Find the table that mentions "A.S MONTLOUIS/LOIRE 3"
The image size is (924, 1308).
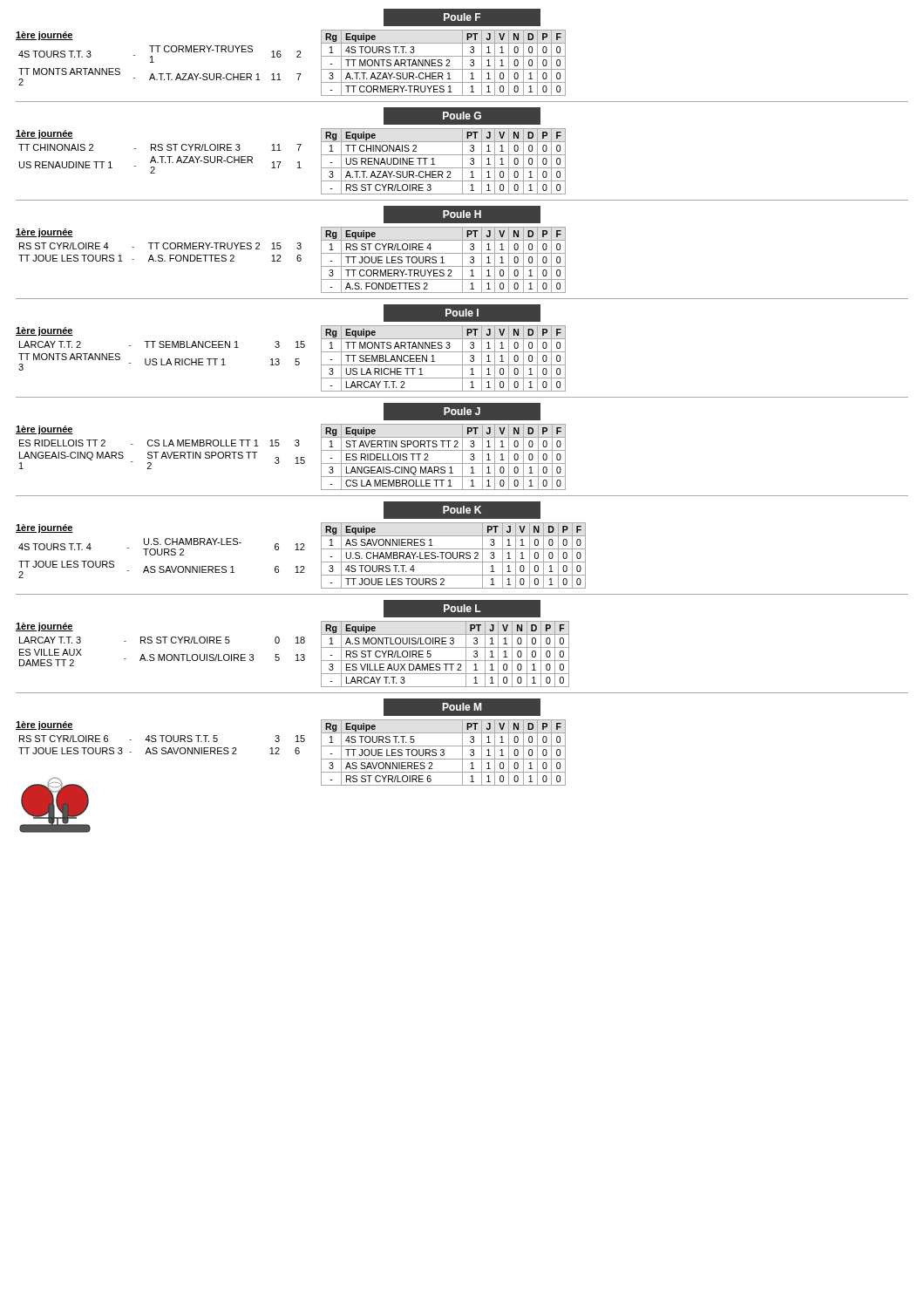(x=615, y=654)
